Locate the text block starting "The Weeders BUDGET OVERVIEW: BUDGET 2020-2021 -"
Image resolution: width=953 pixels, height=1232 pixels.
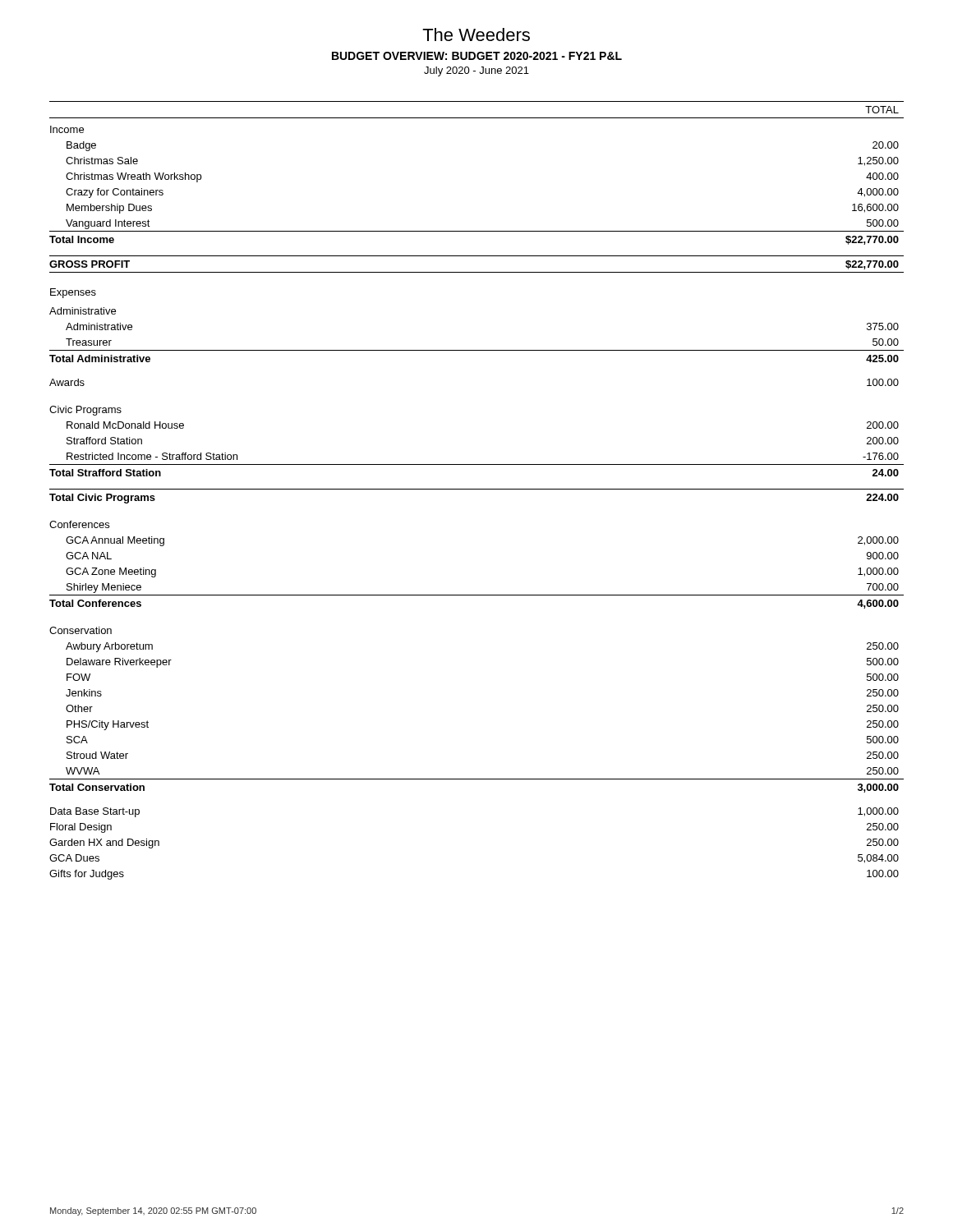point(476,51)
